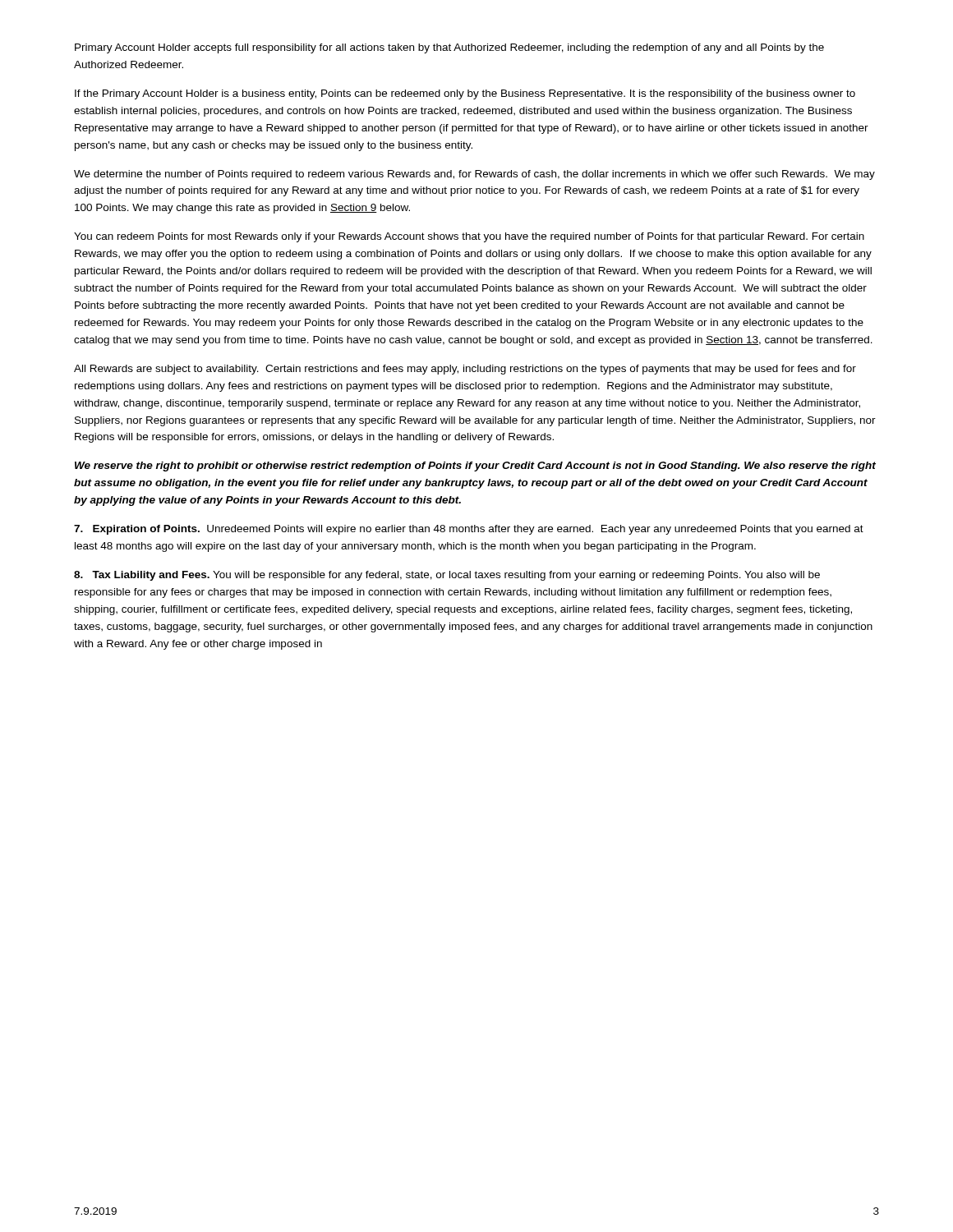
Task: Navigate to the text block starting "Tax Liability and Fees. You will be"
Action: click(x=473, y=609)
